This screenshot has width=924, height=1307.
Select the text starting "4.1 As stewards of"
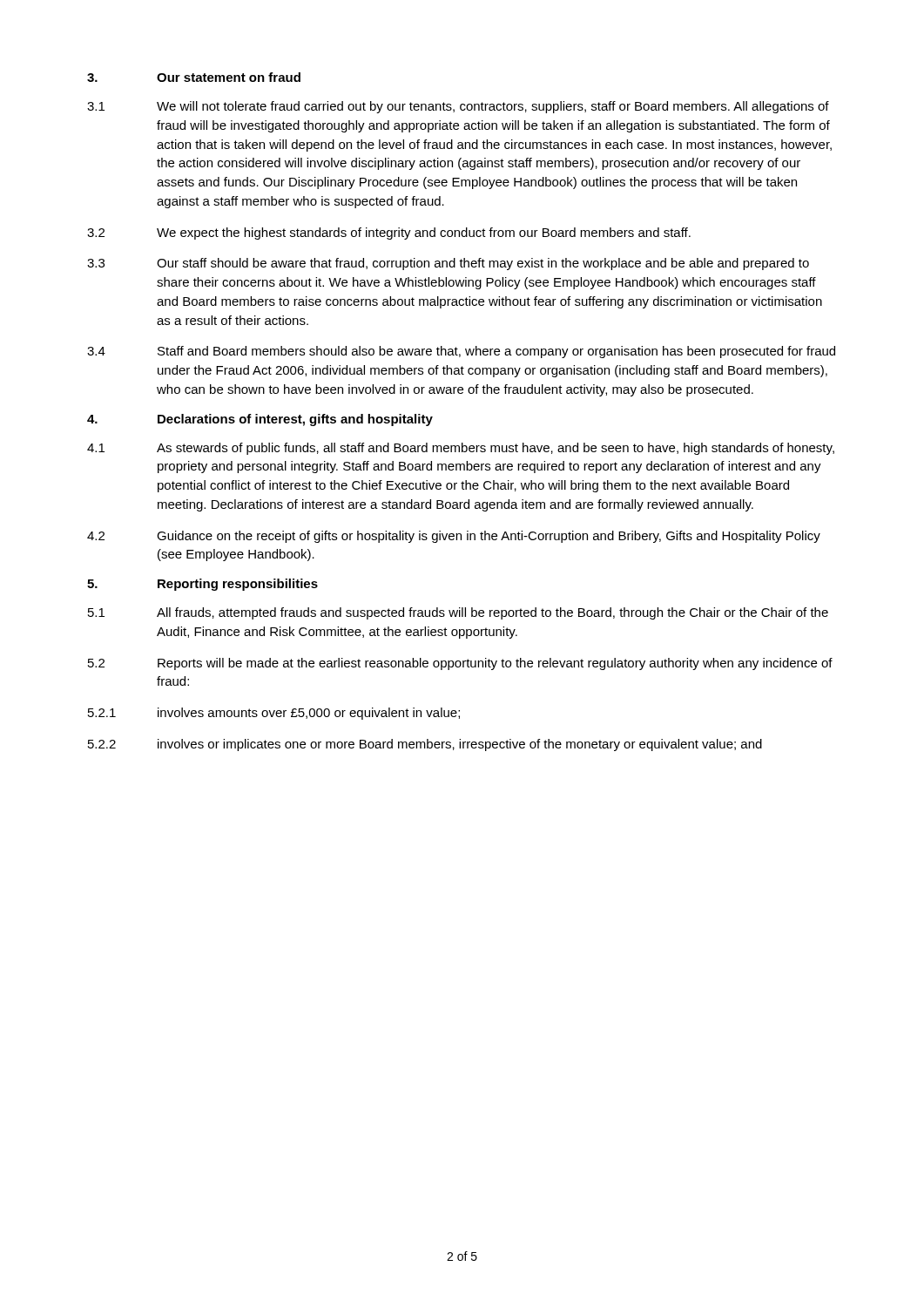(462, 476)
